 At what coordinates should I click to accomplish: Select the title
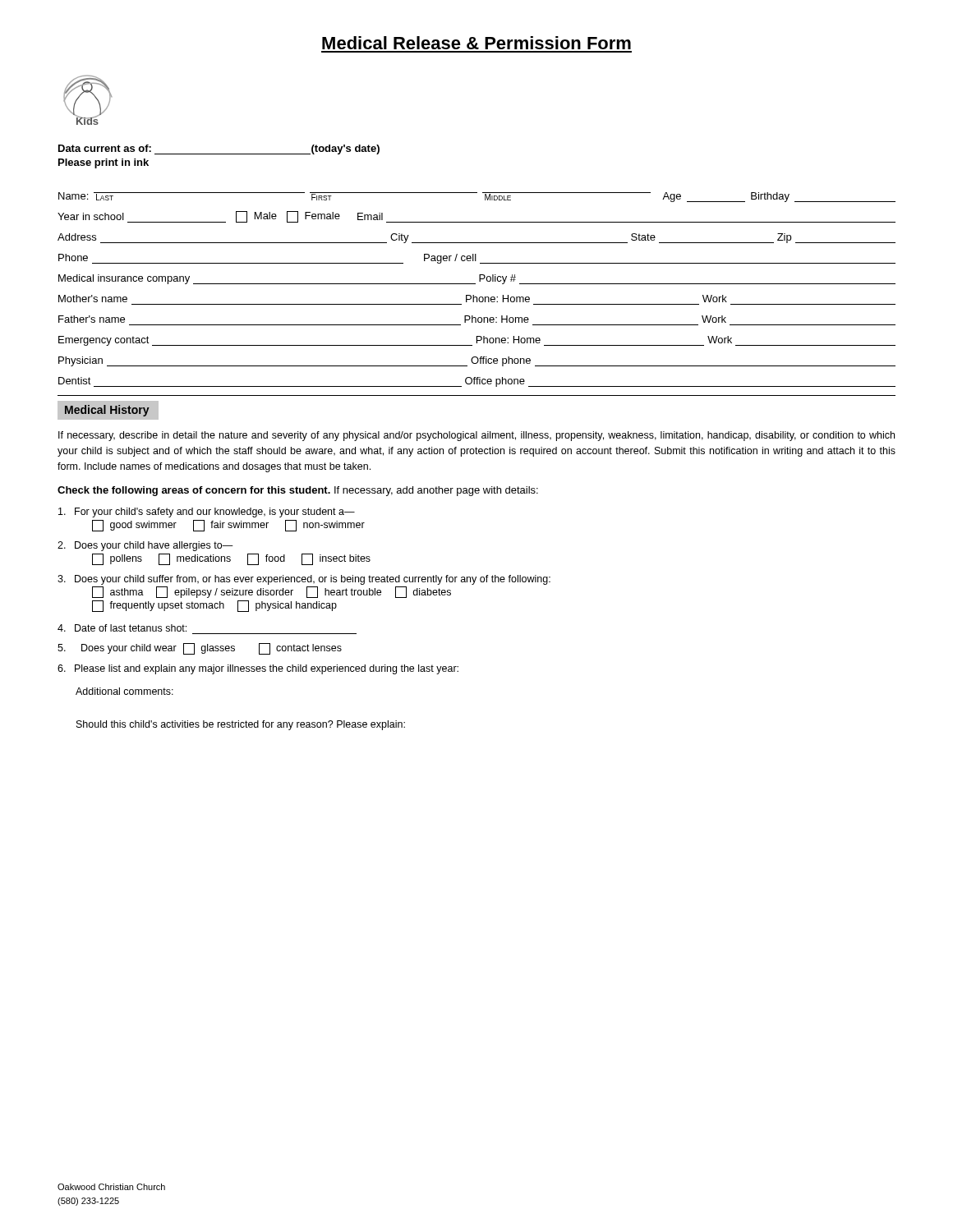[476, 44]
